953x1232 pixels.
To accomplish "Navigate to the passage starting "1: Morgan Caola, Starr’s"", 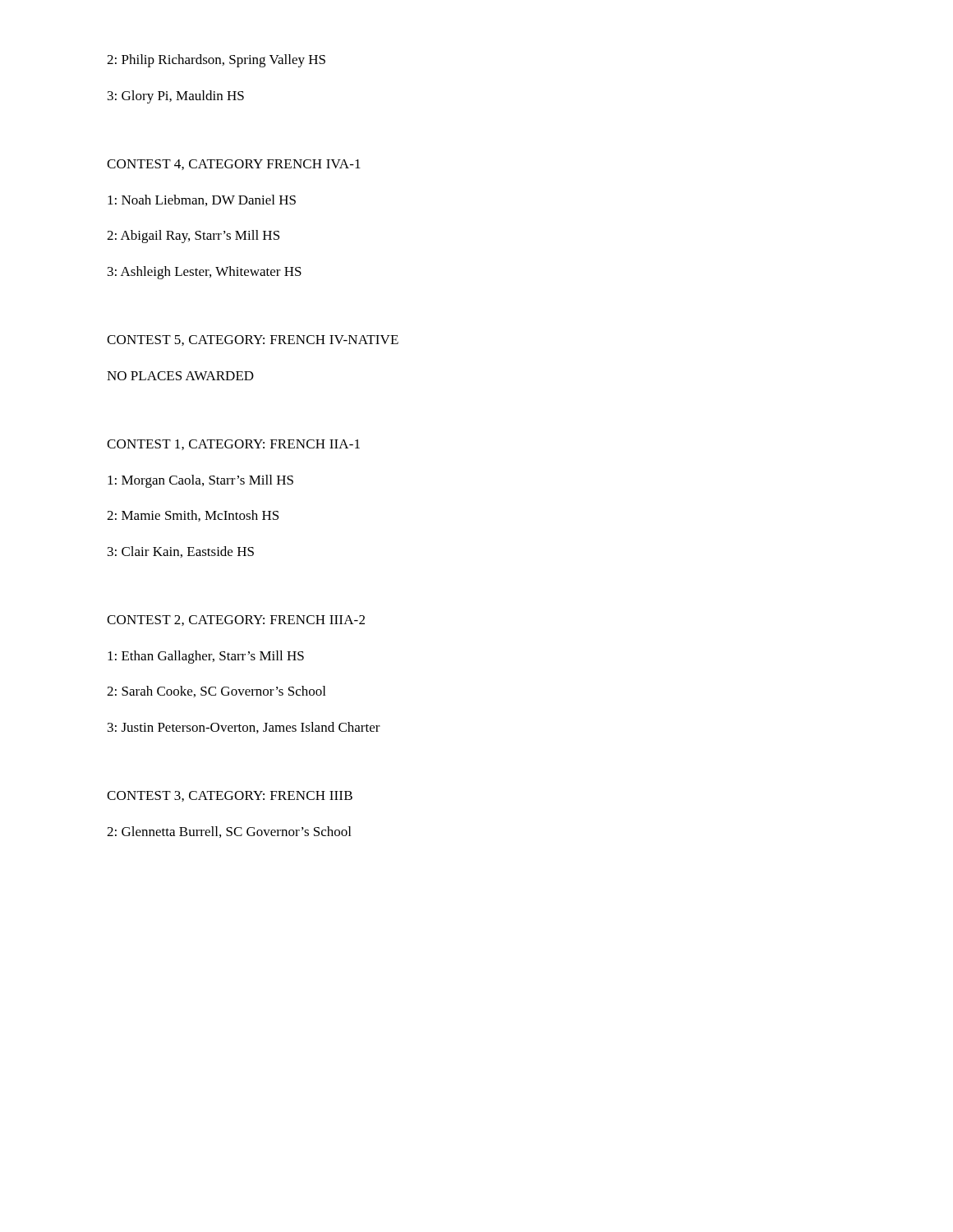I will (x=200, y=480).
